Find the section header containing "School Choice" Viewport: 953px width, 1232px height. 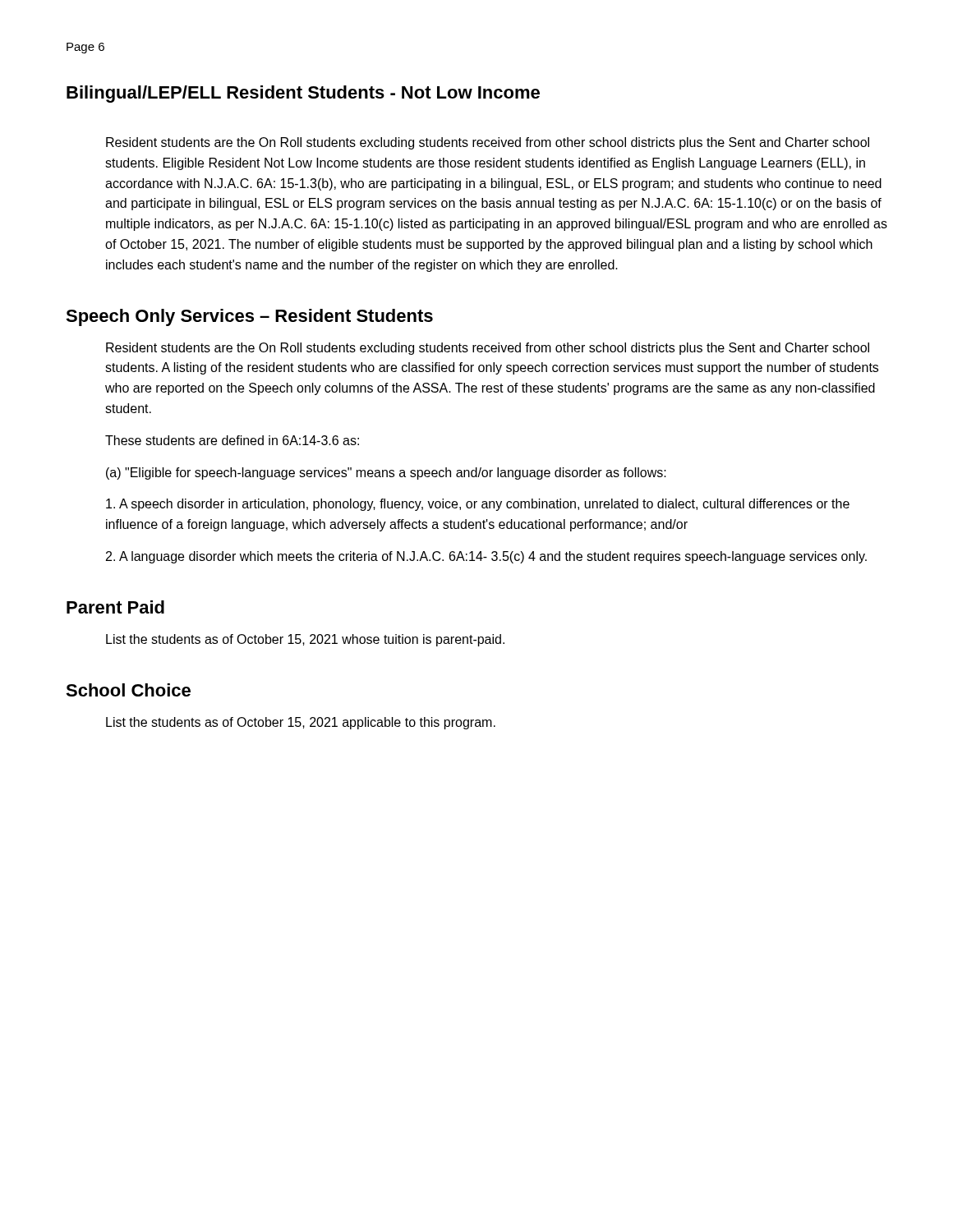pos(128,690)
